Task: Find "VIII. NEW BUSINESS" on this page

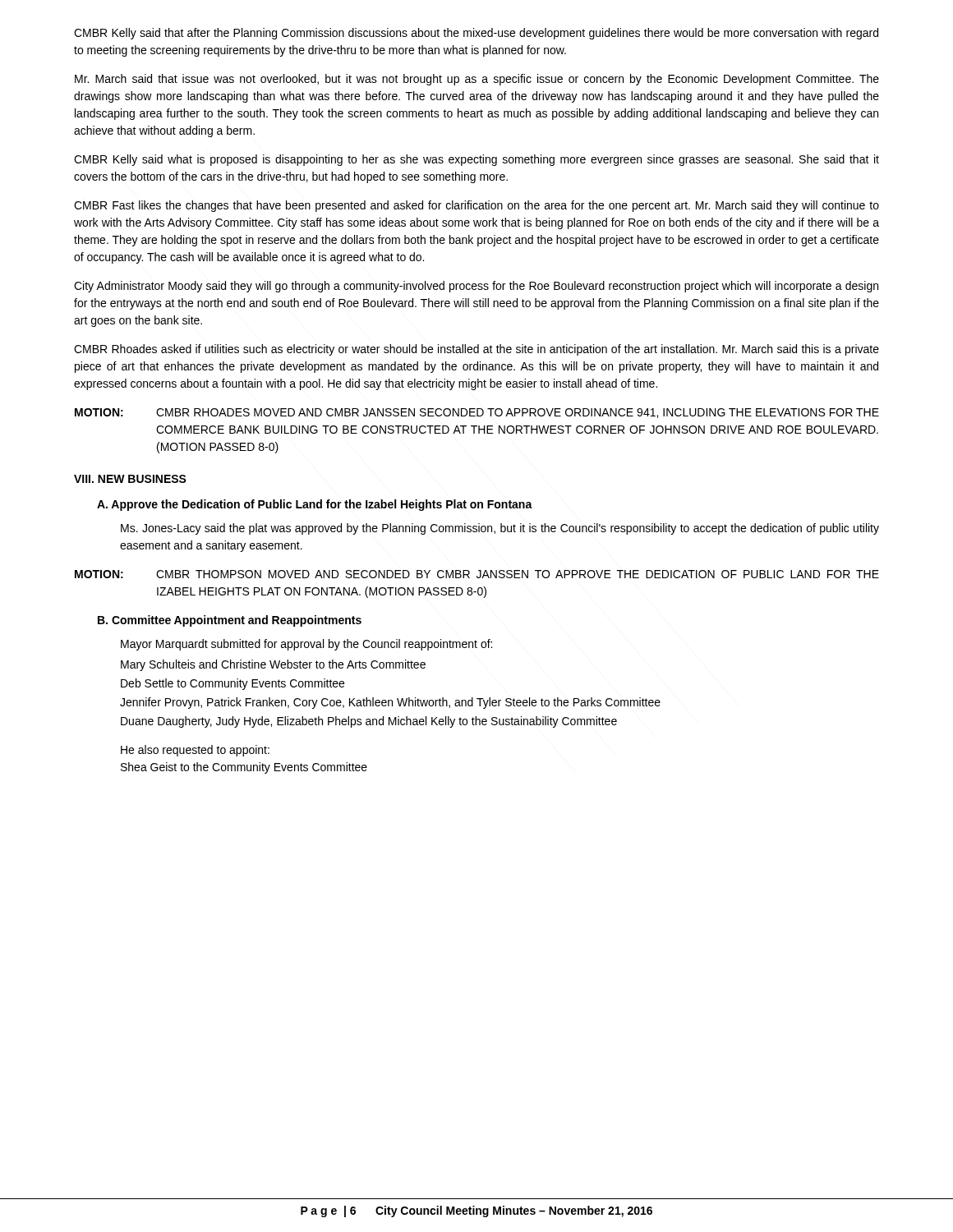Action: 130,479
